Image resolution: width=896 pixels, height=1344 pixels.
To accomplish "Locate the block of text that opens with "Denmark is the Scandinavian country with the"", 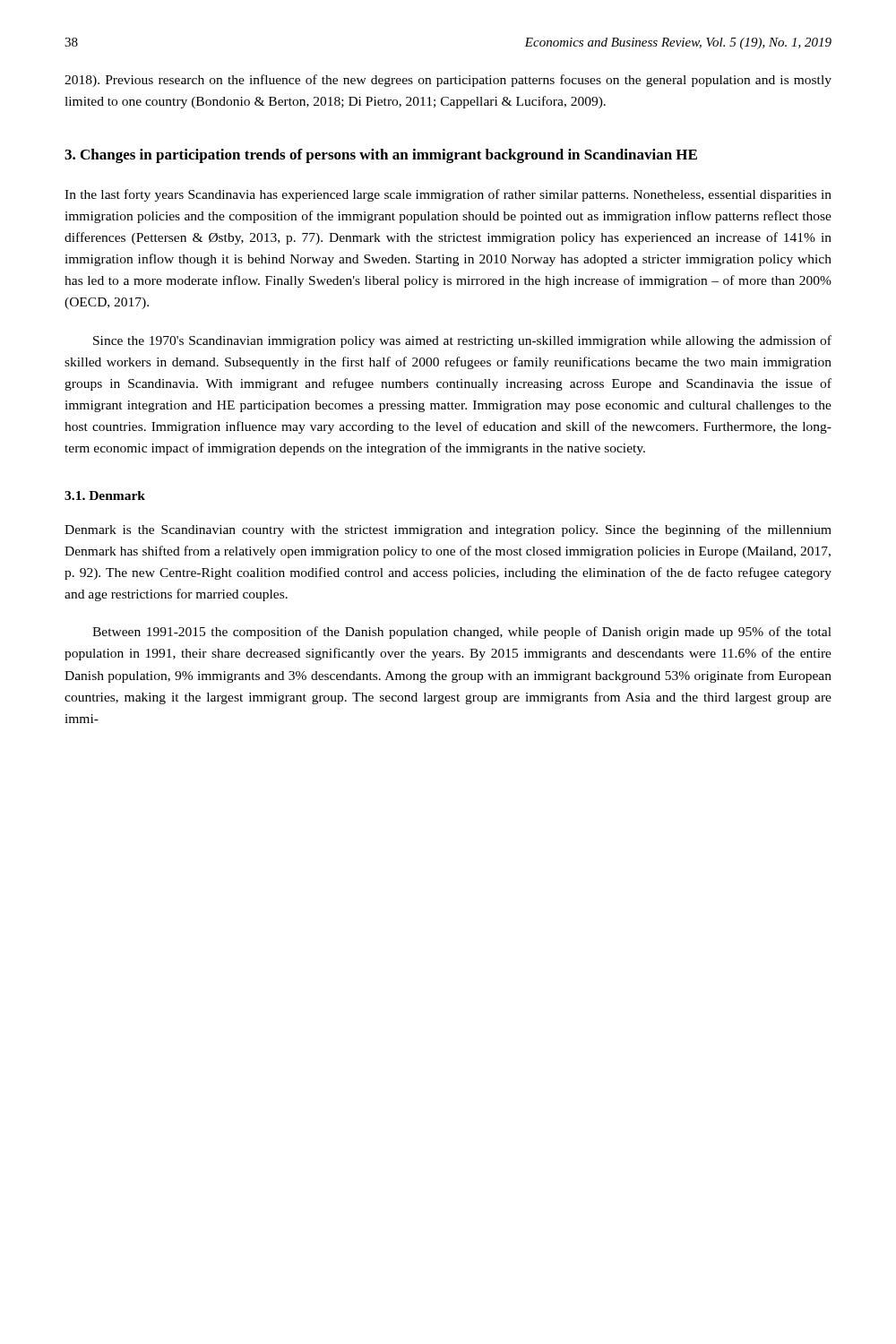I will click(448, 561).
